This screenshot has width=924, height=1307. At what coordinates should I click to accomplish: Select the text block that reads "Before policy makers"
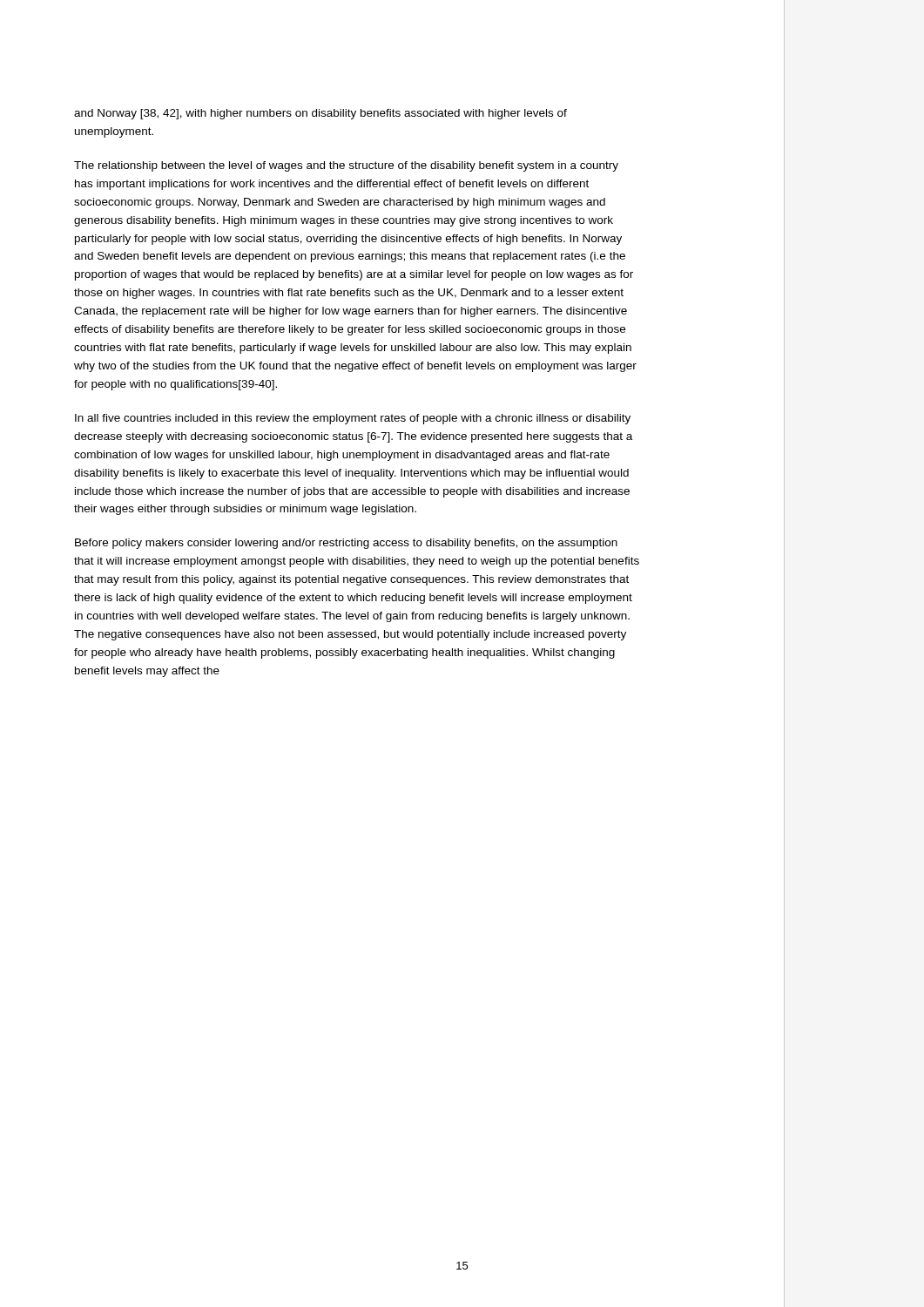(x=357, y=607)
